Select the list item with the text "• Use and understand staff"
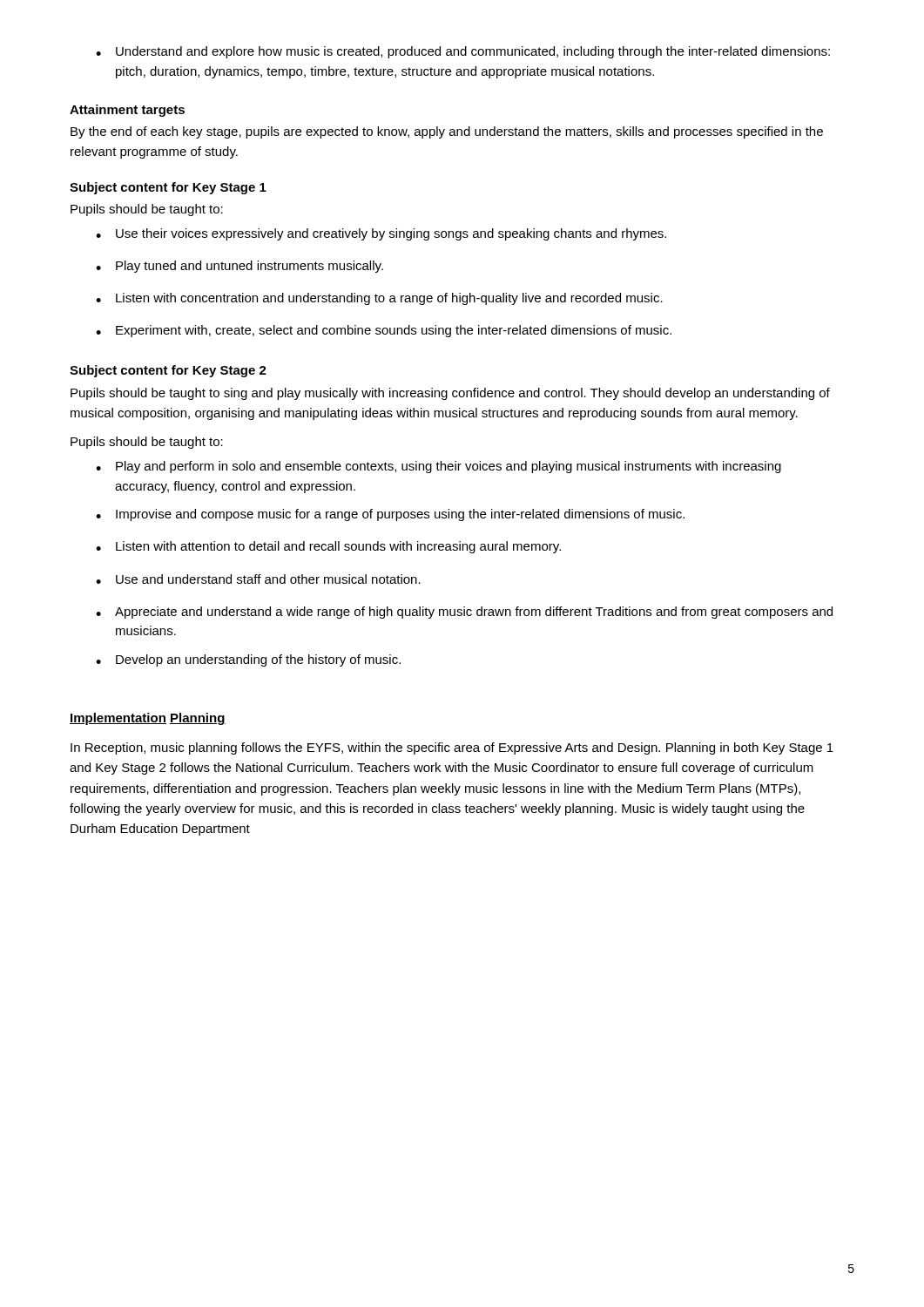 (258, 579)
